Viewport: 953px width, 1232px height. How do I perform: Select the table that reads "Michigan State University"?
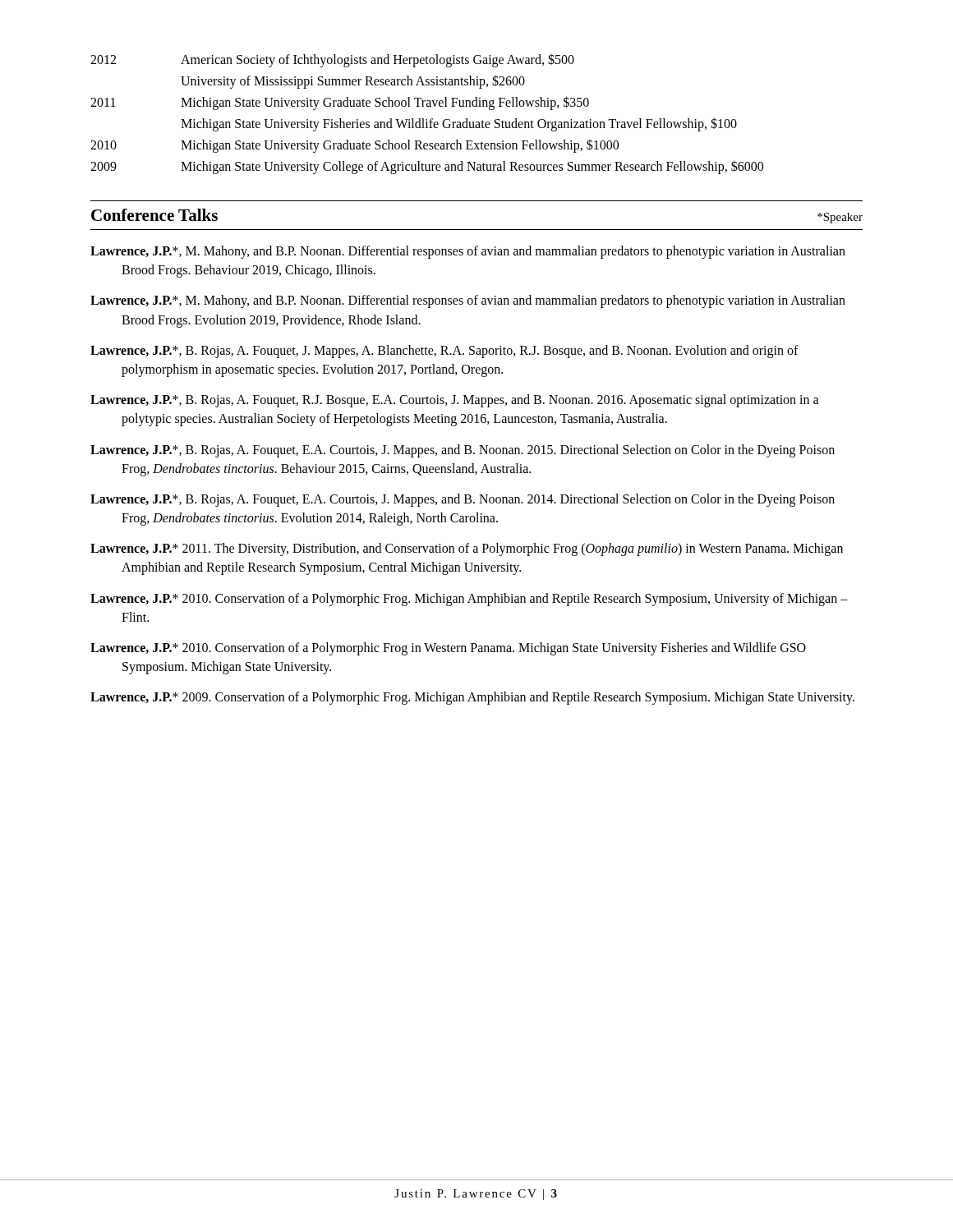pos(476,113)
